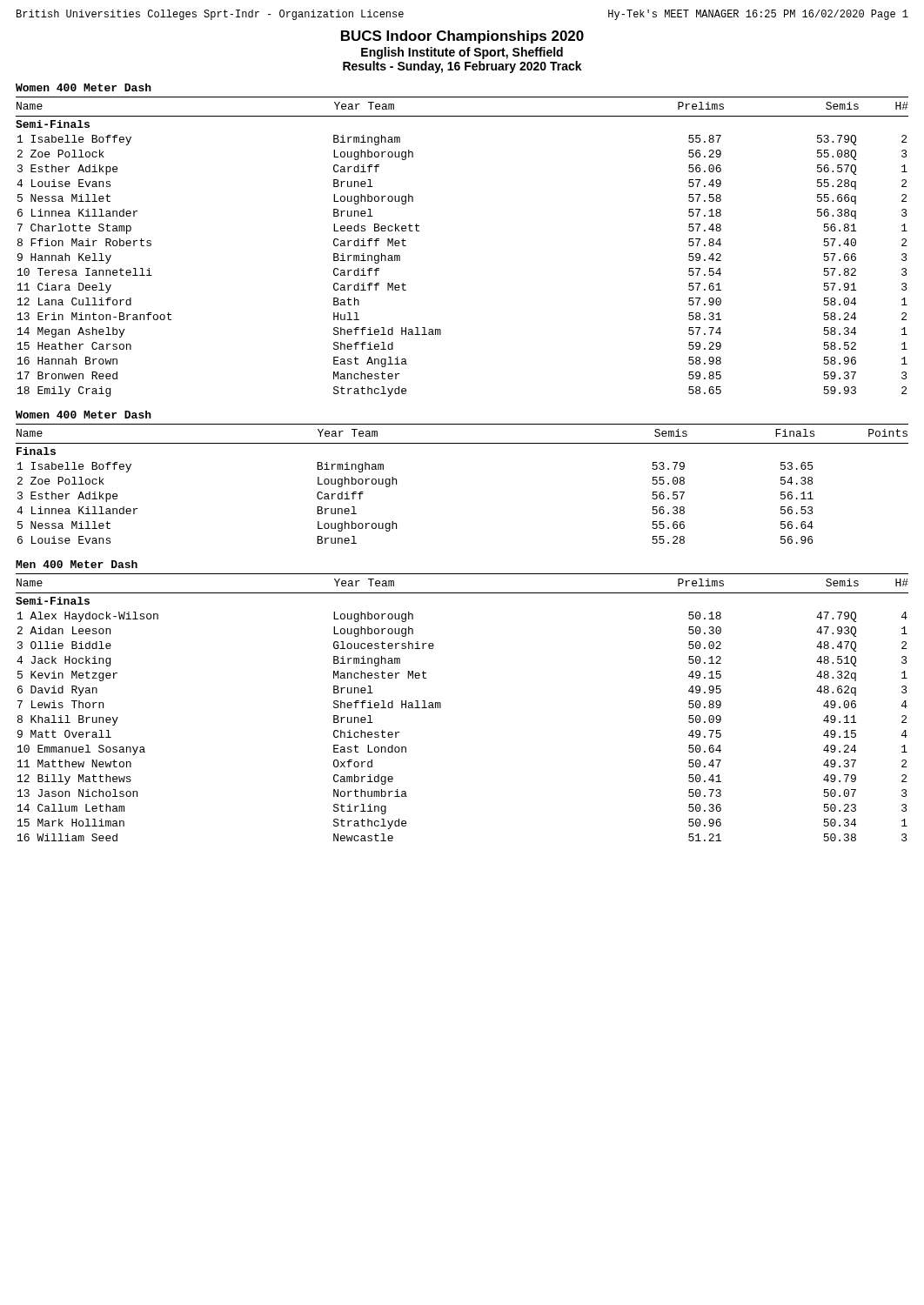Locate the text "Men 400 Meter Dash"
The image size is (924, 1305).
[77, 565]
